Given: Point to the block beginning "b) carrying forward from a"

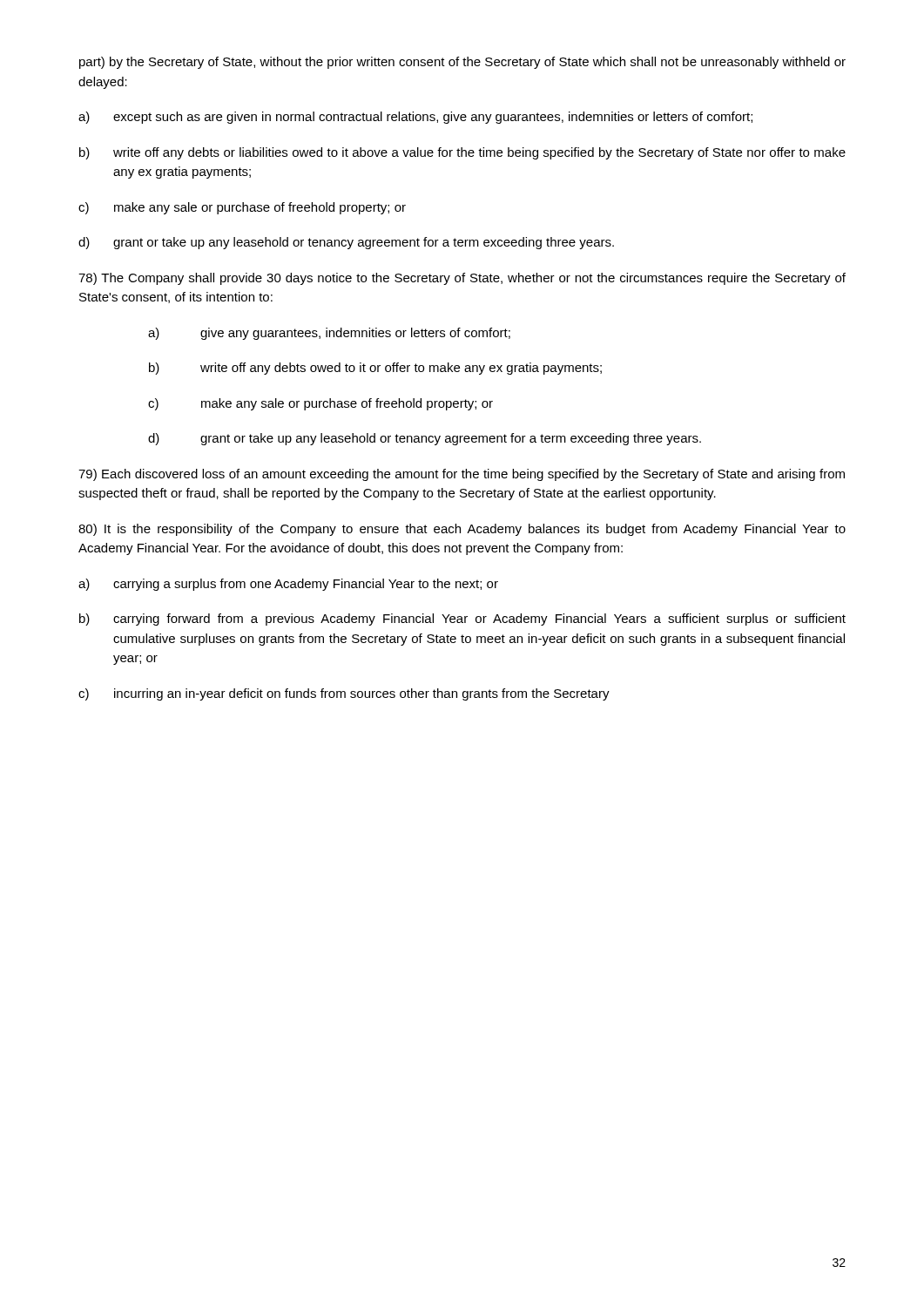Looking at the screenshot, I should click(x=462, y=638).
